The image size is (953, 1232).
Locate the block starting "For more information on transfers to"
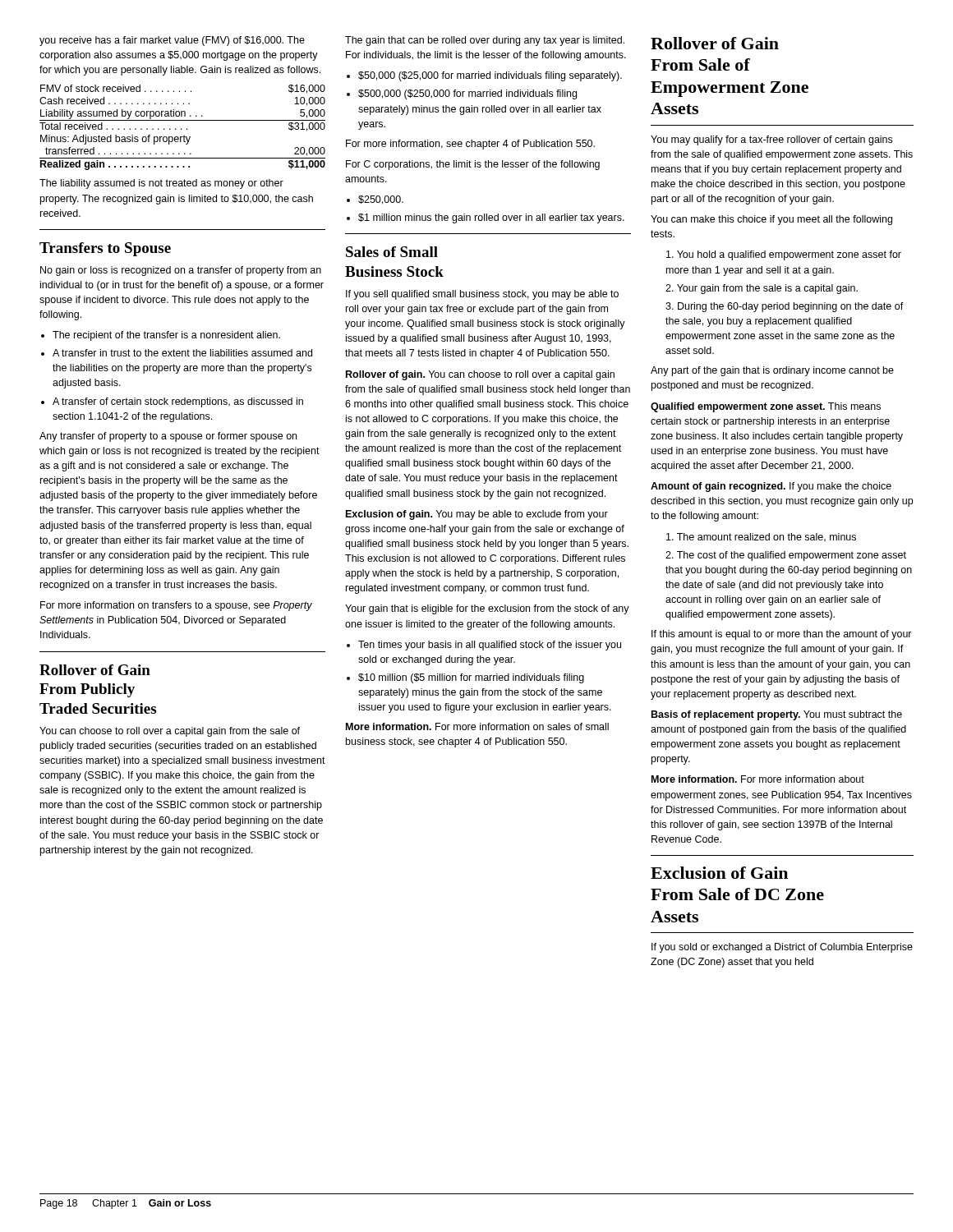coord(182,620)
